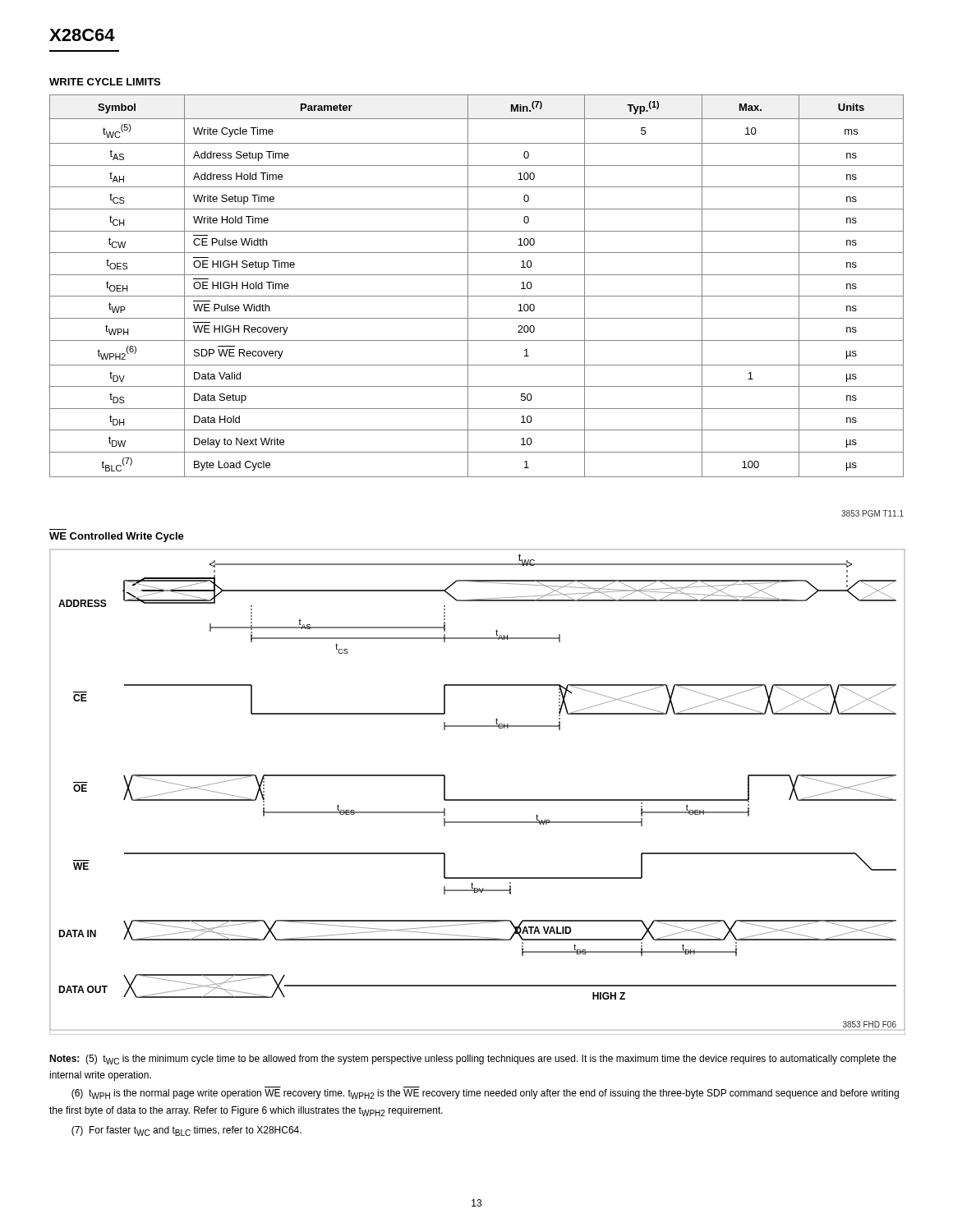The height and width of the screenshot is (1232, 953).
Task: Point to "WRITE CYCLE LIMITS"
Action: click(105, 82)
